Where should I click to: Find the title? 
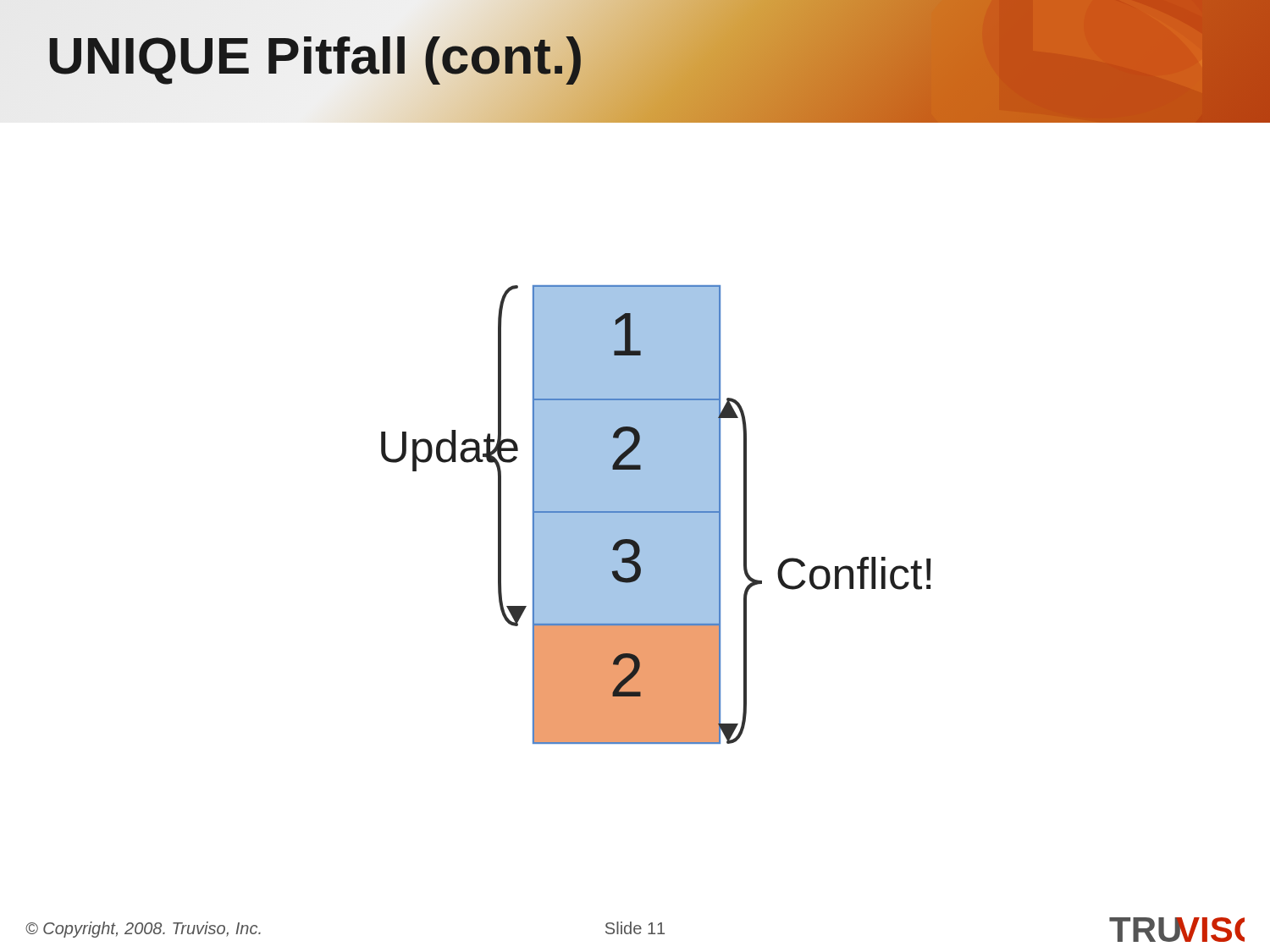tap(315, 55)
